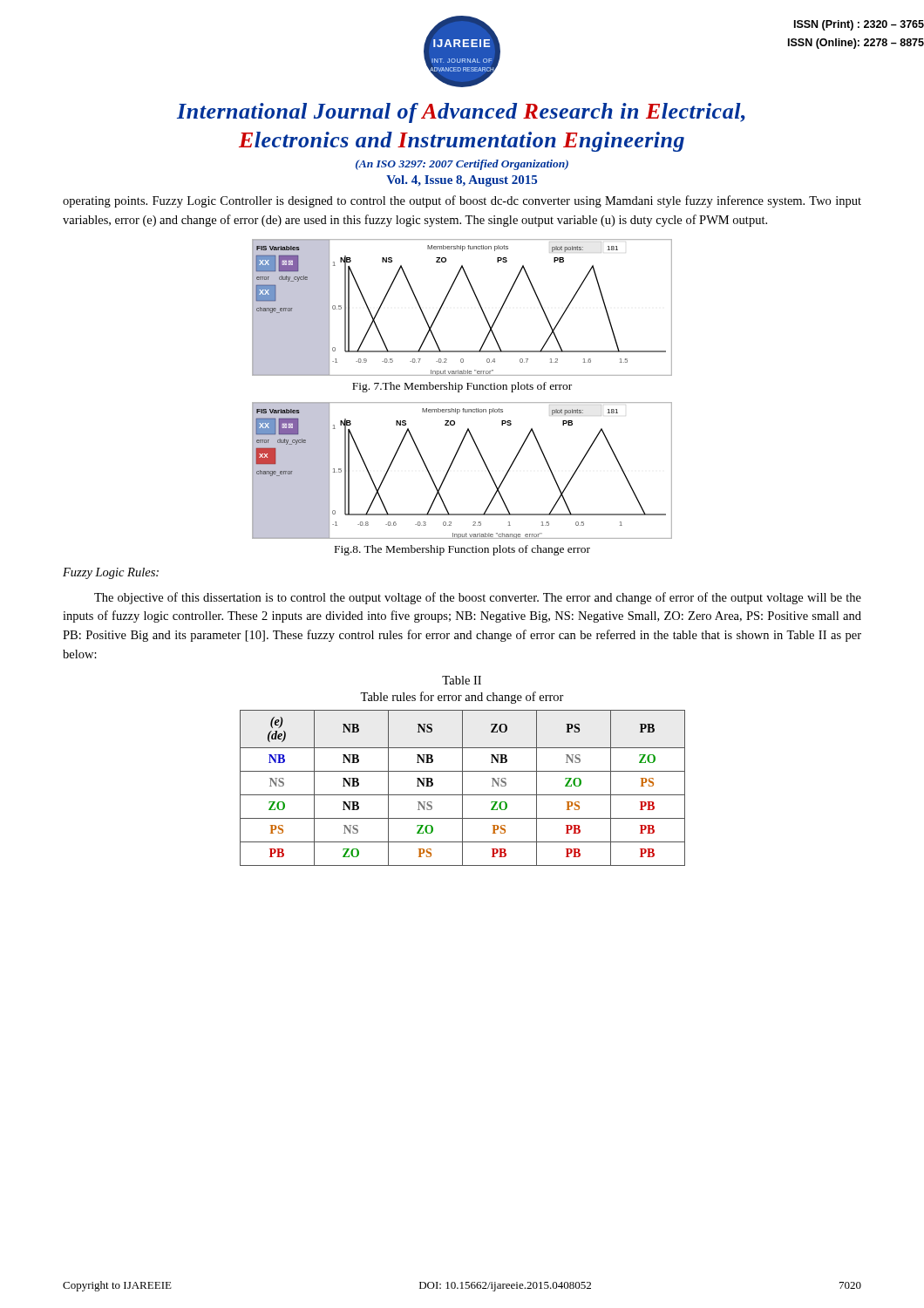Select the table that reads "(e) (de)"
Image resolution: width=924 pixels, height=1308 pixels.
tap(462, 787)
